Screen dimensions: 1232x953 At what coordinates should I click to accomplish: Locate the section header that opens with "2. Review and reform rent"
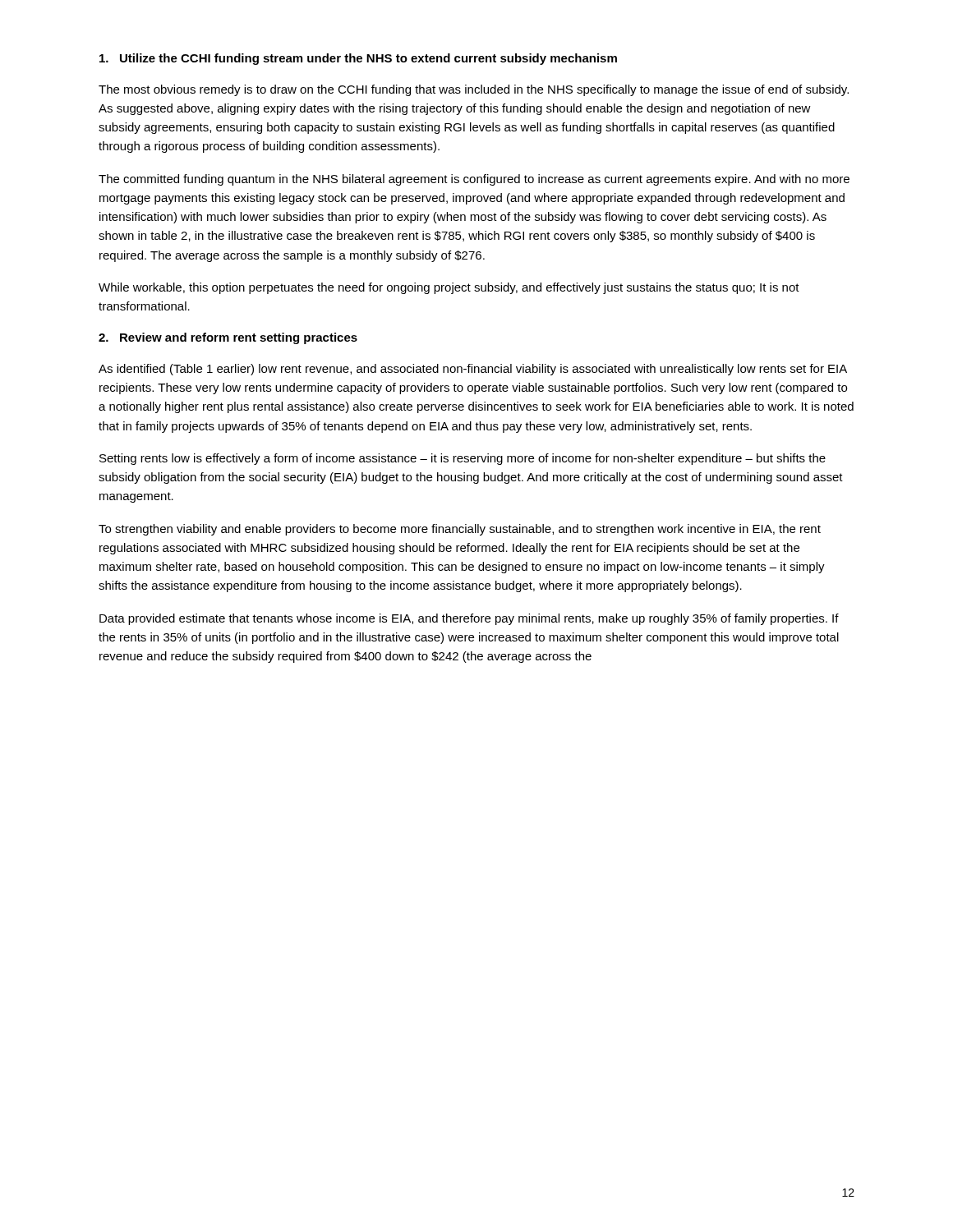tap(228, 337)
